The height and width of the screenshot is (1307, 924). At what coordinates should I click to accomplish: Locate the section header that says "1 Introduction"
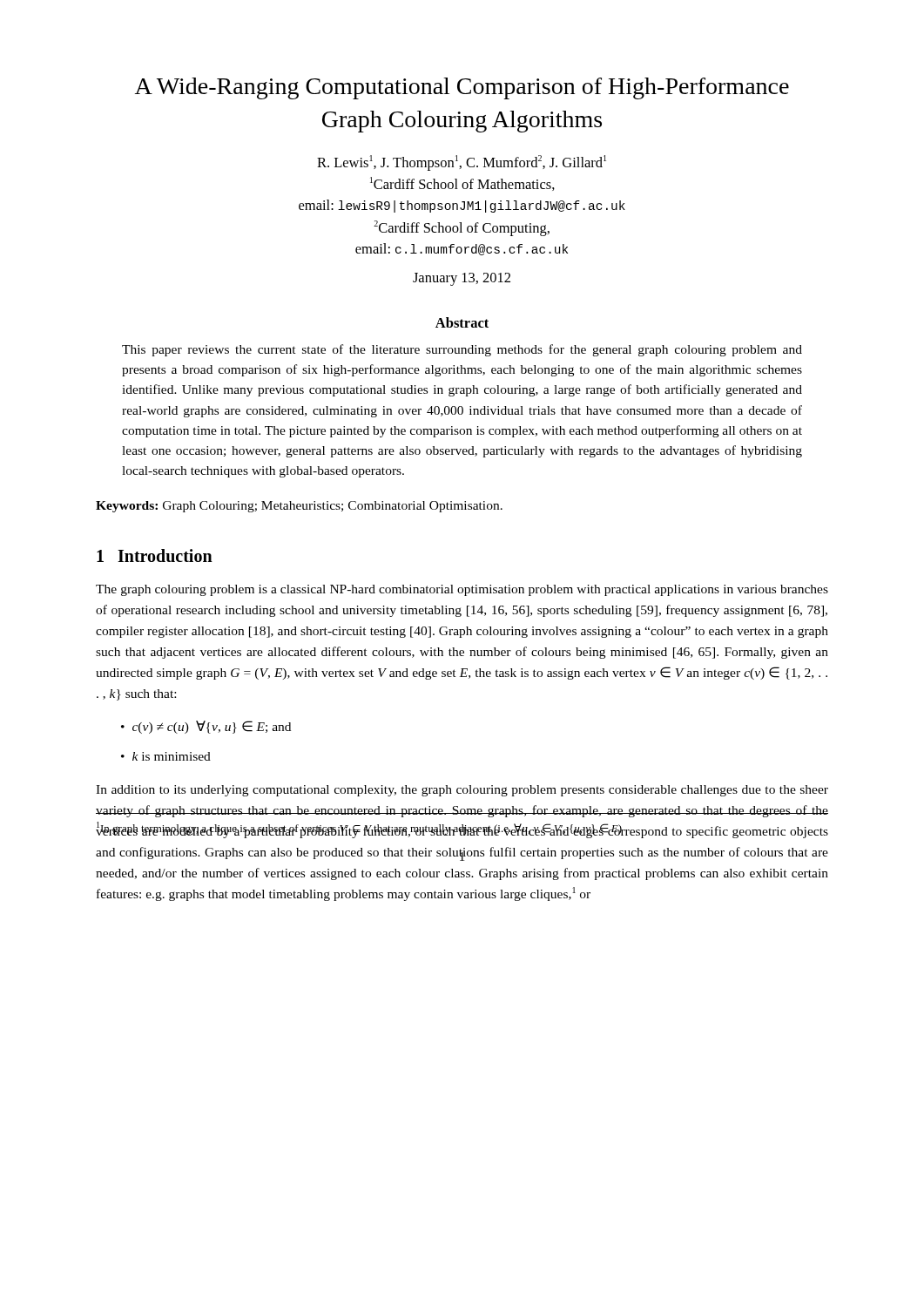[x=154, y=556]
